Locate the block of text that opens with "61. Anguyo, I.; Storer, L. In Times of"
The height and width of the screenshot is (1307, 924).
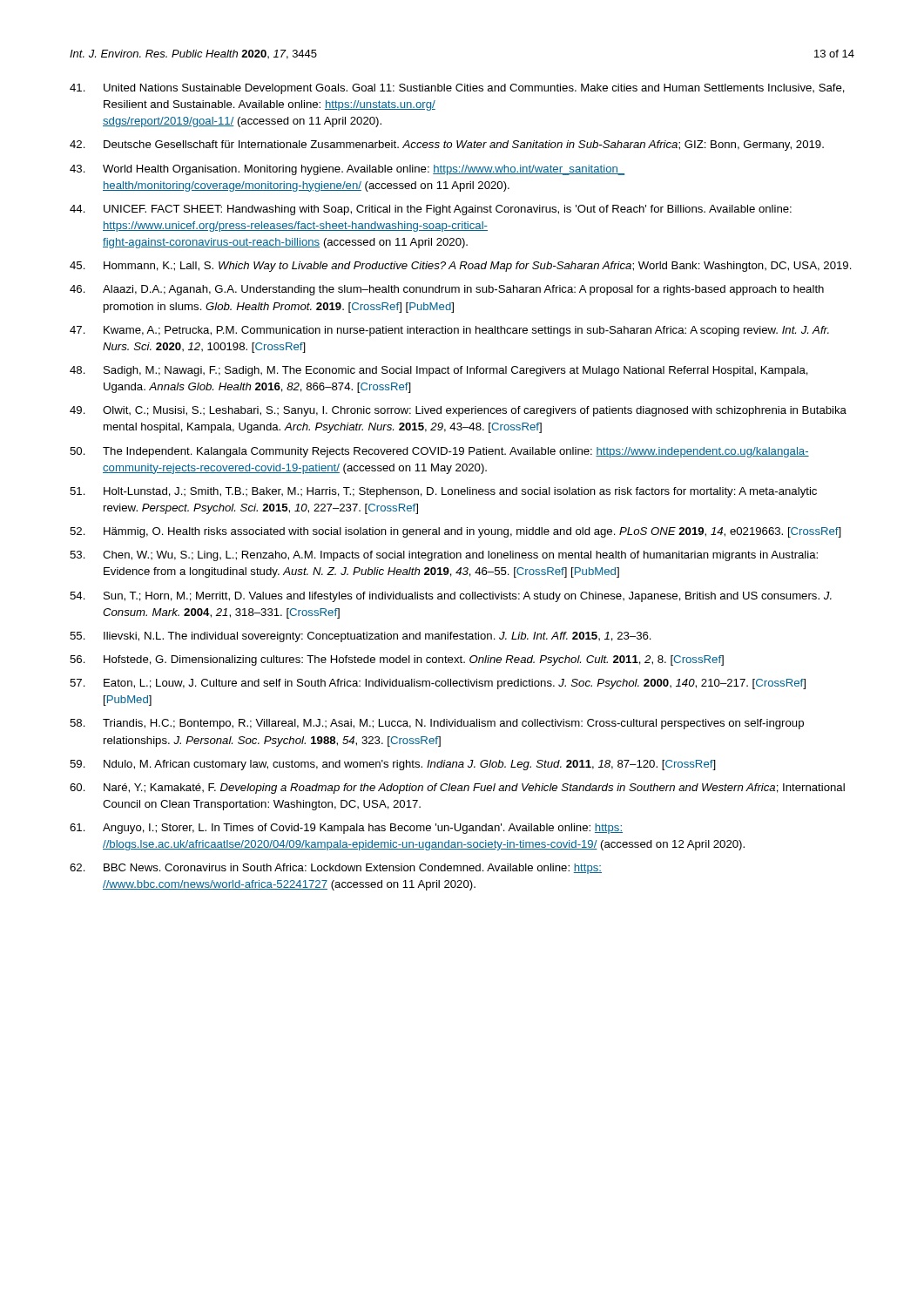coord(462,836)
